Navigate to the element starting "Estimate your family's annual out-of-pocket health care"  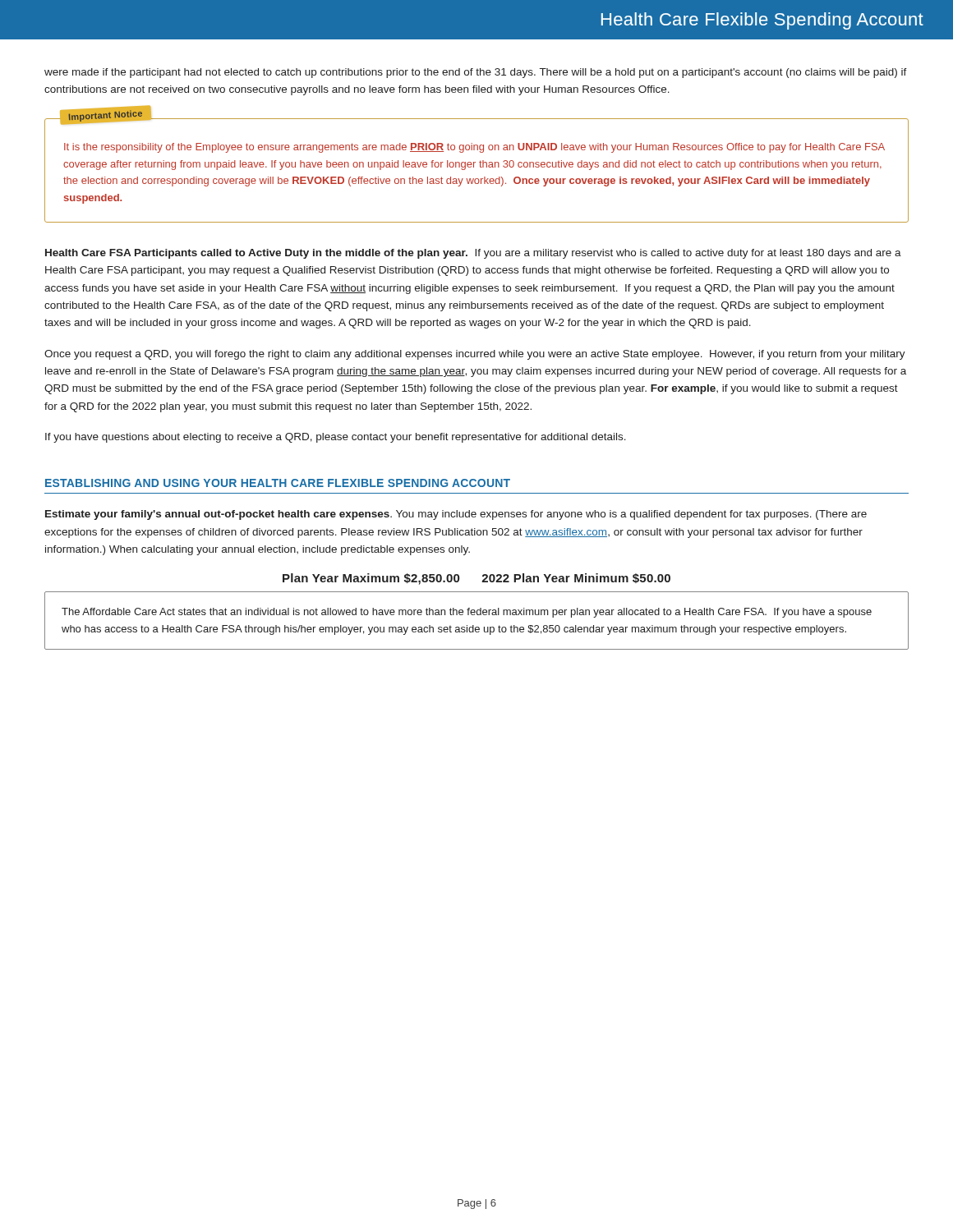[x=456, y=531]
